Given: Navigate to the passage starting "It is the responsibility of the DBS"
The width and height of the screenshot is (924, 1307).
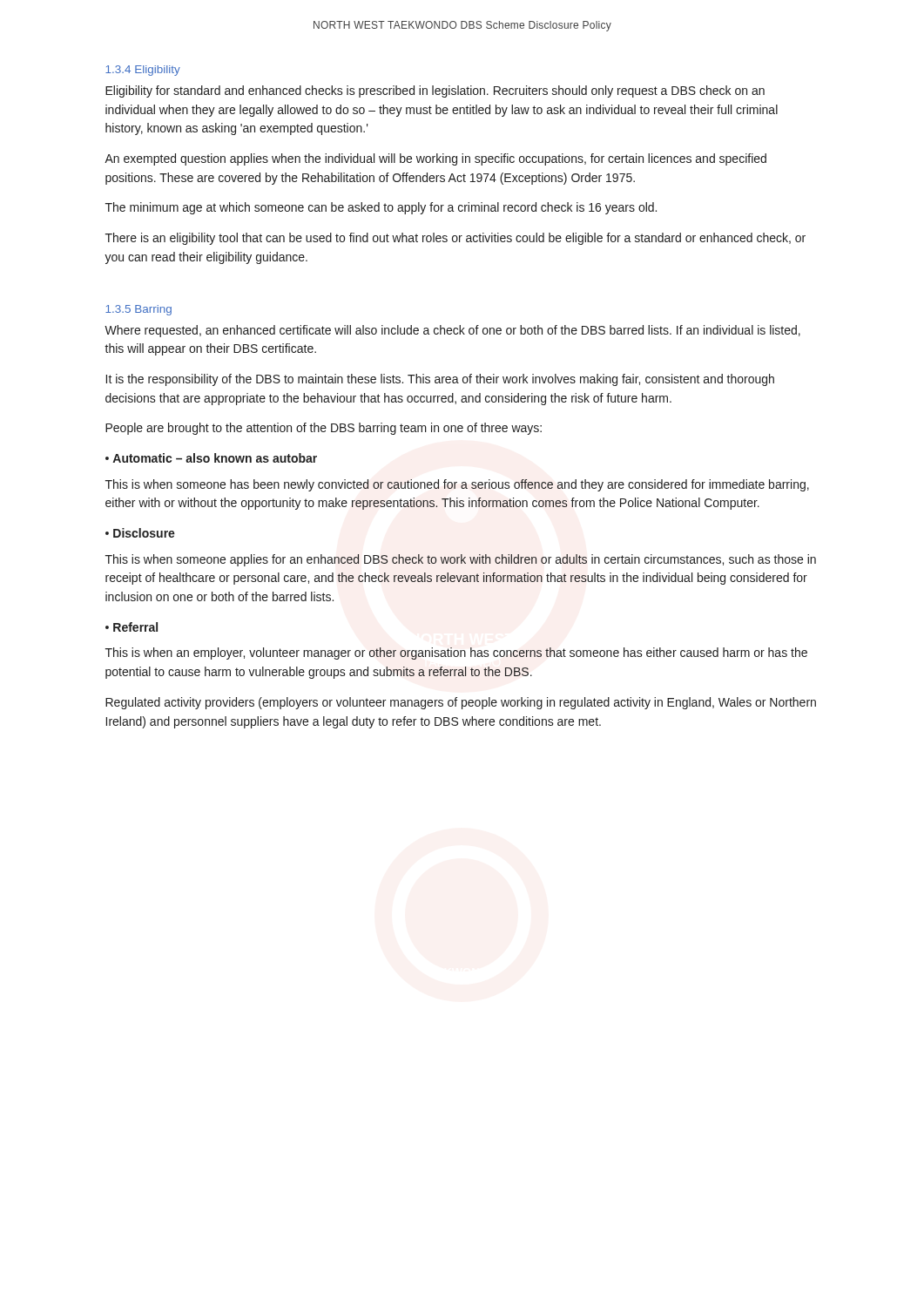Looking at the screenshot, I should coord(440,388).
